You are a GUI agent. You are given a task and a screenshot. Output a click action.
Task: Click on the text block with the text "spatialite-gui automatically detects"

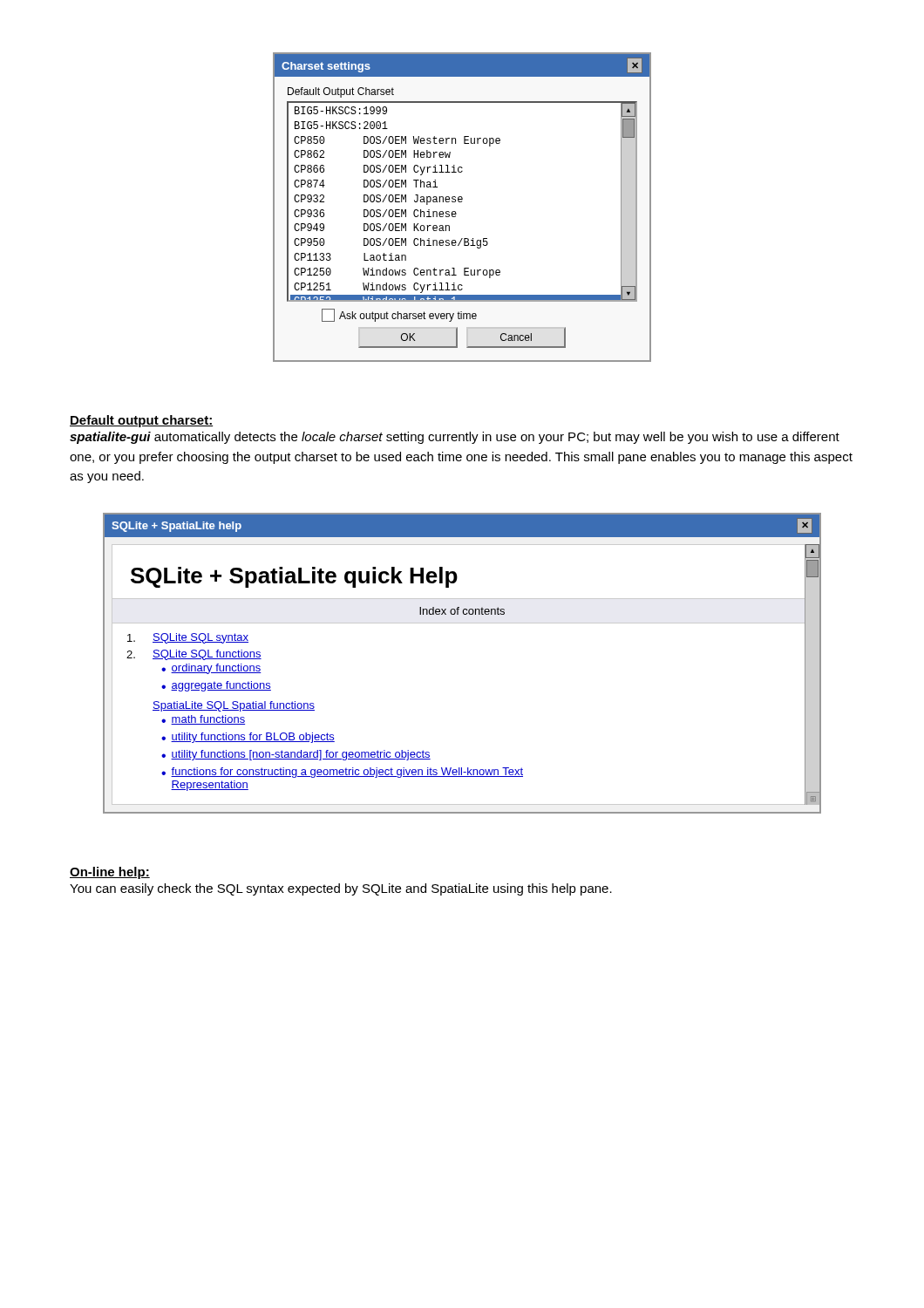(461, 456)
